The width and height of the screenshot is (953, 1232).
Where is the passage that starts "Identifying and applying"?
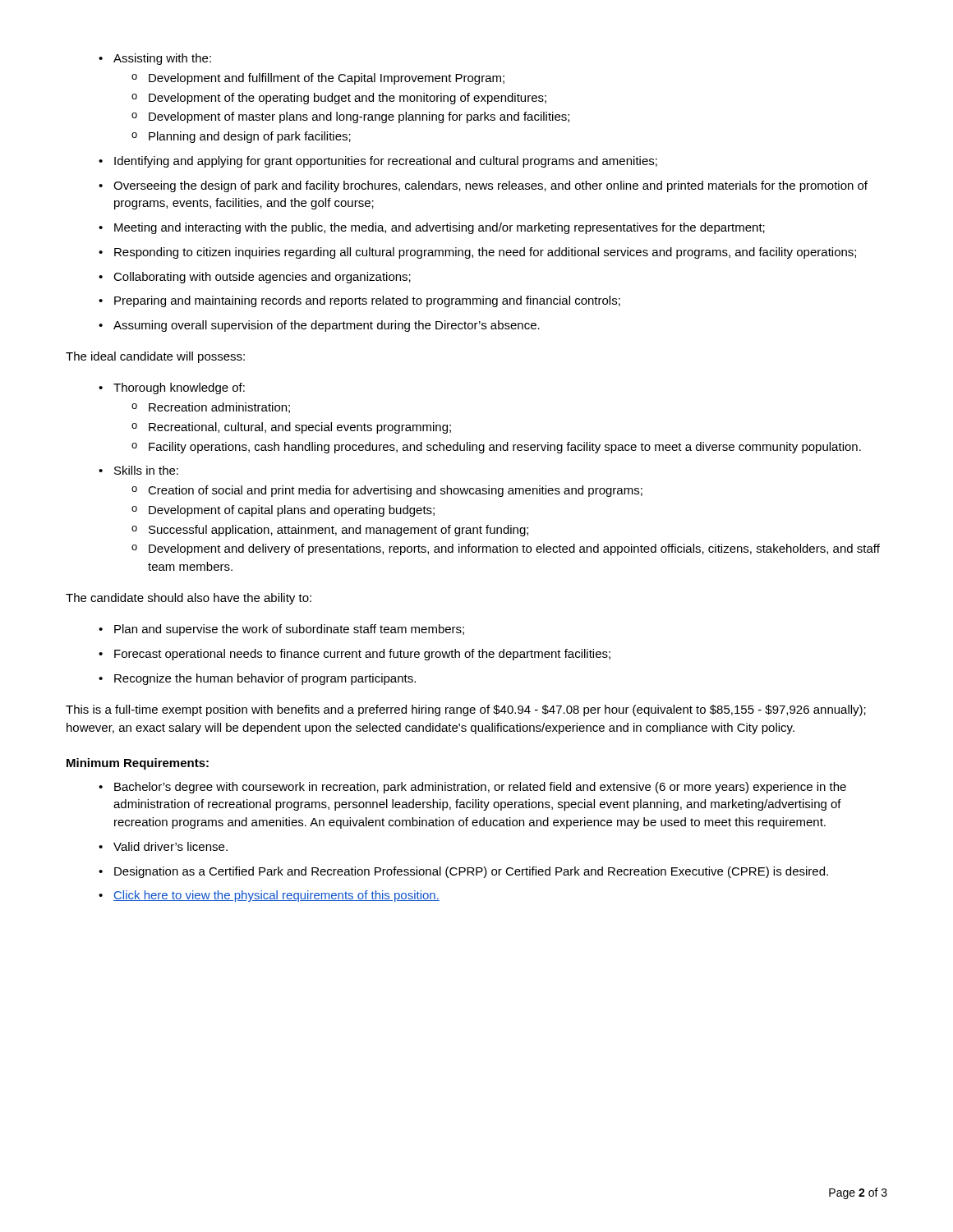[x=491, y=161]
